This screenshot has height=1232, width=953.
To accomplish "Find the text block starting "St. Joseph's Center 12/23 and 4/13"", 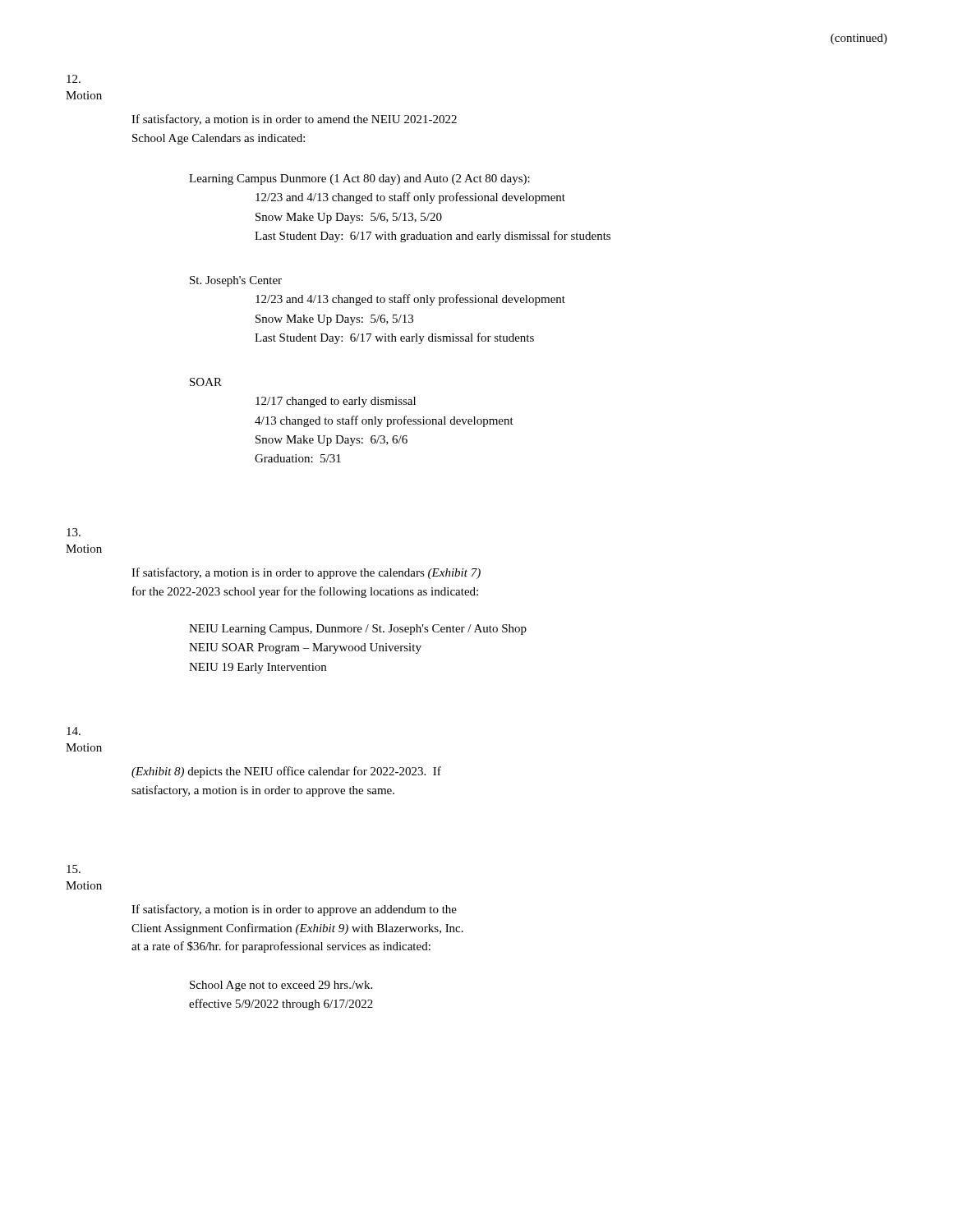I will pyautogui.click(x=377, y=310).
